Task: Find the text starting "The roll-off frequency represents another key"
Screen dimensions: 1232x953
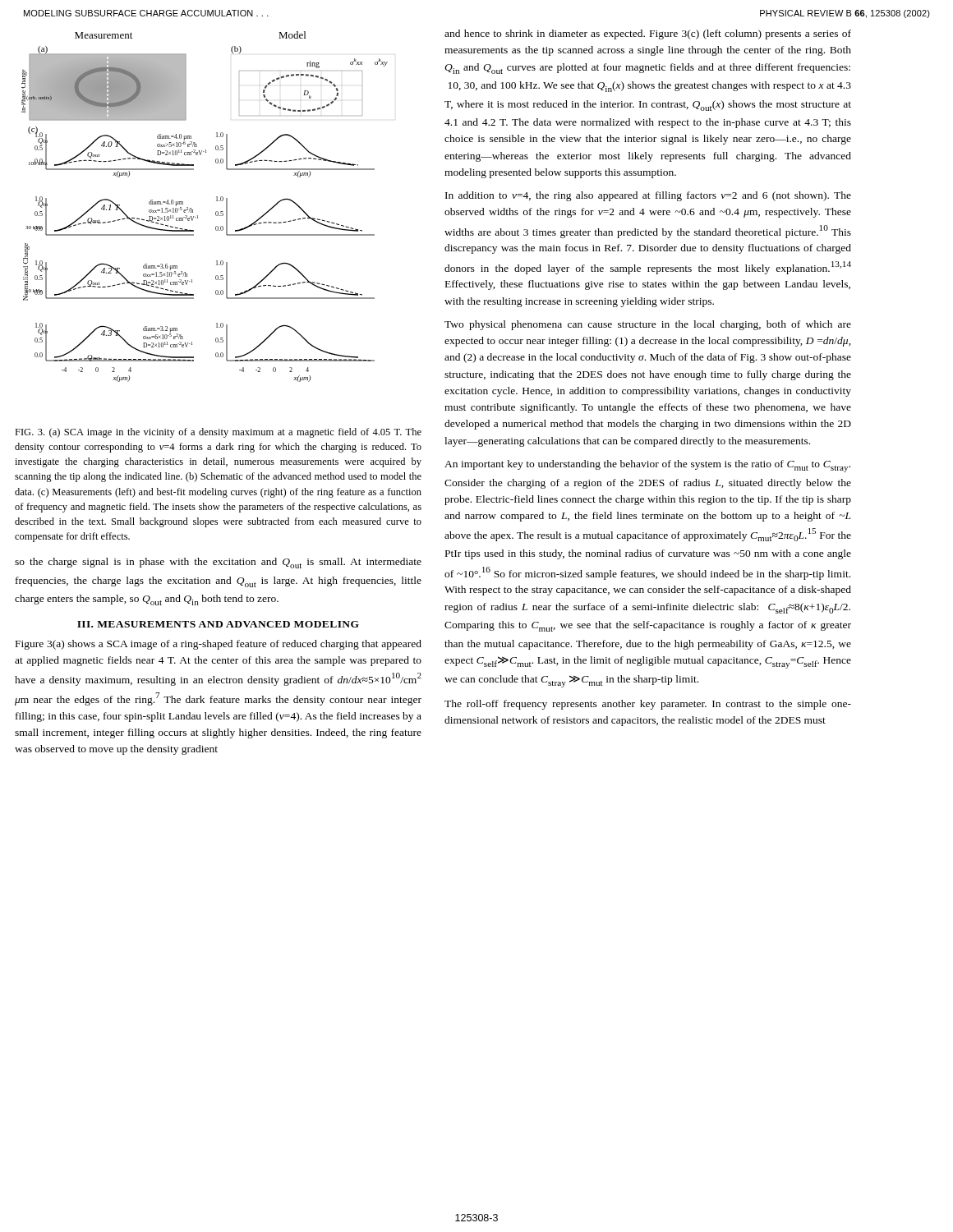Action: [648, 712]
